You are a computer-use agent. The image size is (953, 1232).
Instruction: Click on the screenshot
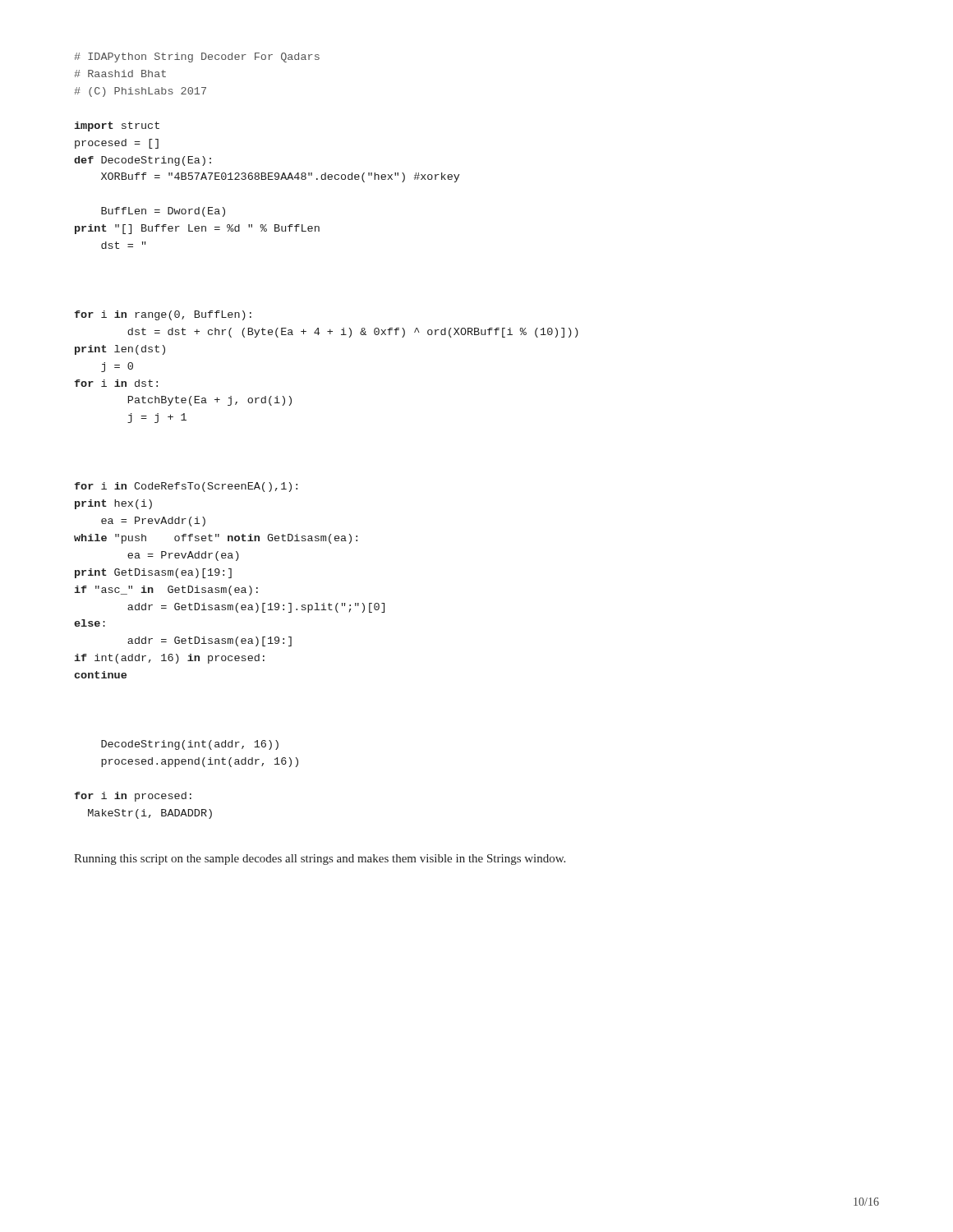pyautogui.click(x=476, y=436)
